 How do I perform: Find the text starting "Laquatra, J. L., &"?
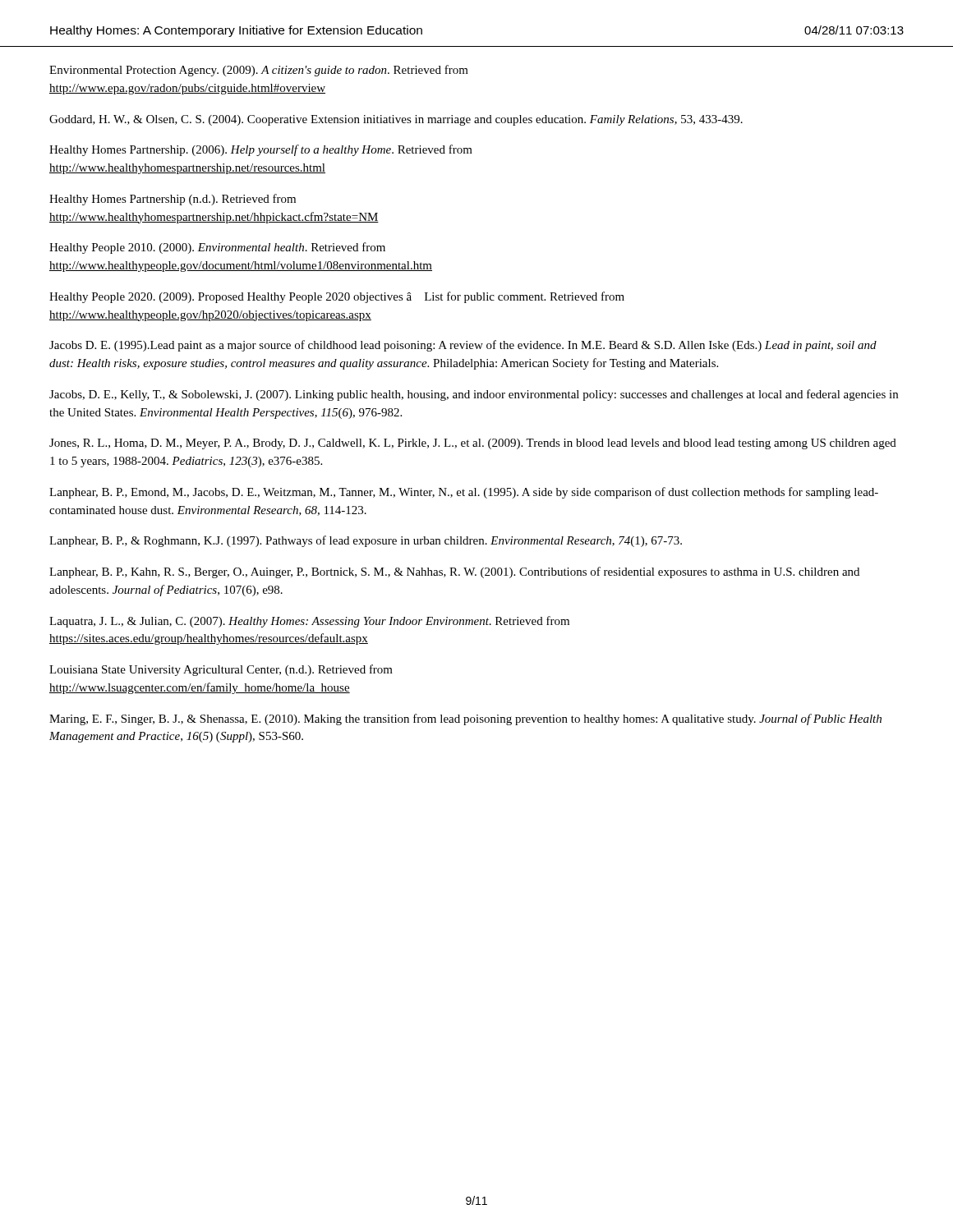[310, 629]
